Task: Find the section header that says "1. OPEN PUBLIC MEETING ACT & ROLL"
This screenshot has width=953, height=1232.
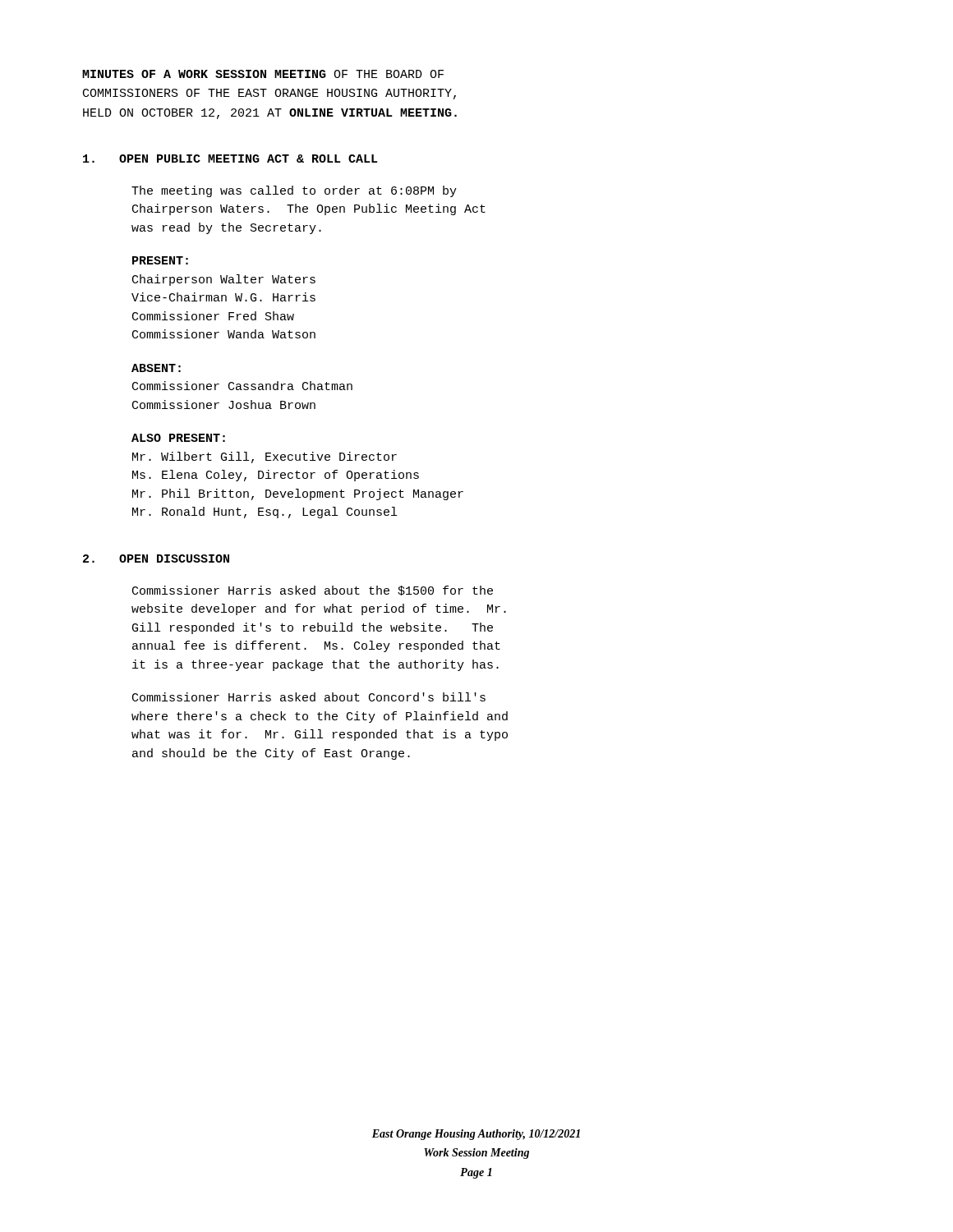Action: tap(230, 160)
